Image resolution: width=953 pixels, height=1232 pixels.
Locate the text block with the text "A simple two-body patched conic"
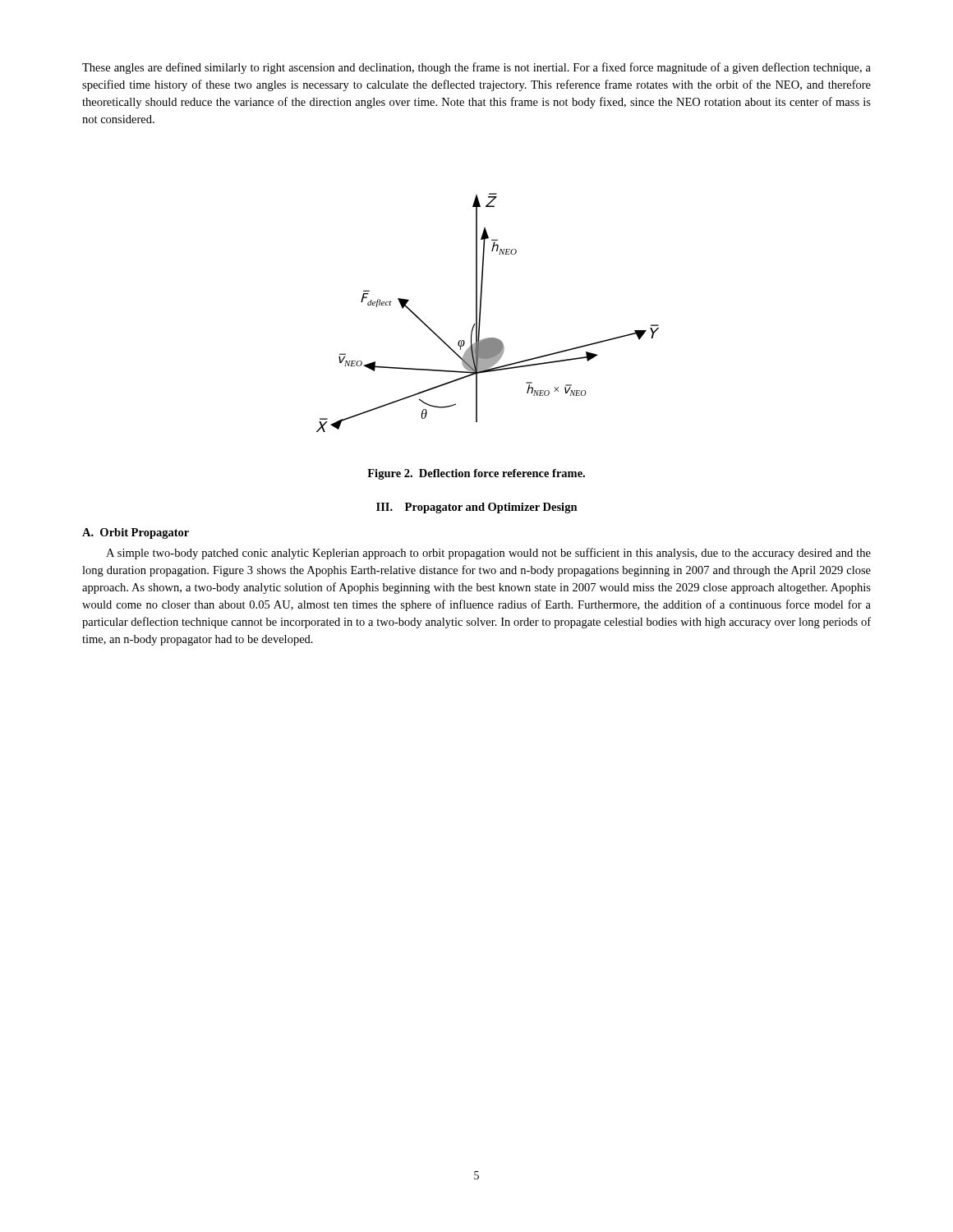coord(476,596)
